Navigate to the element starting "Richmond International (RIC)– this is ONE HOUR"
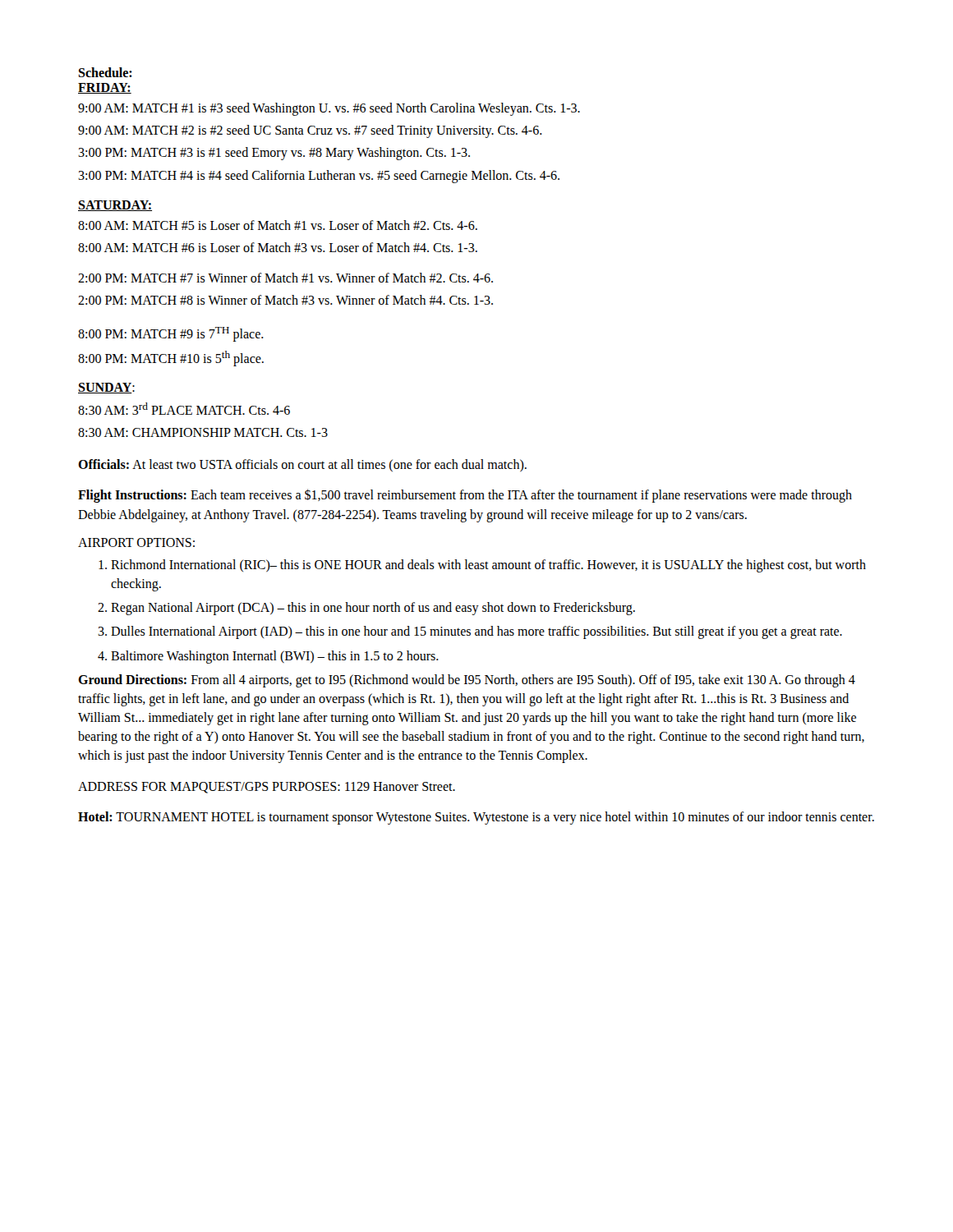This screenshot has width=953, height=1232. click(488, 574)
